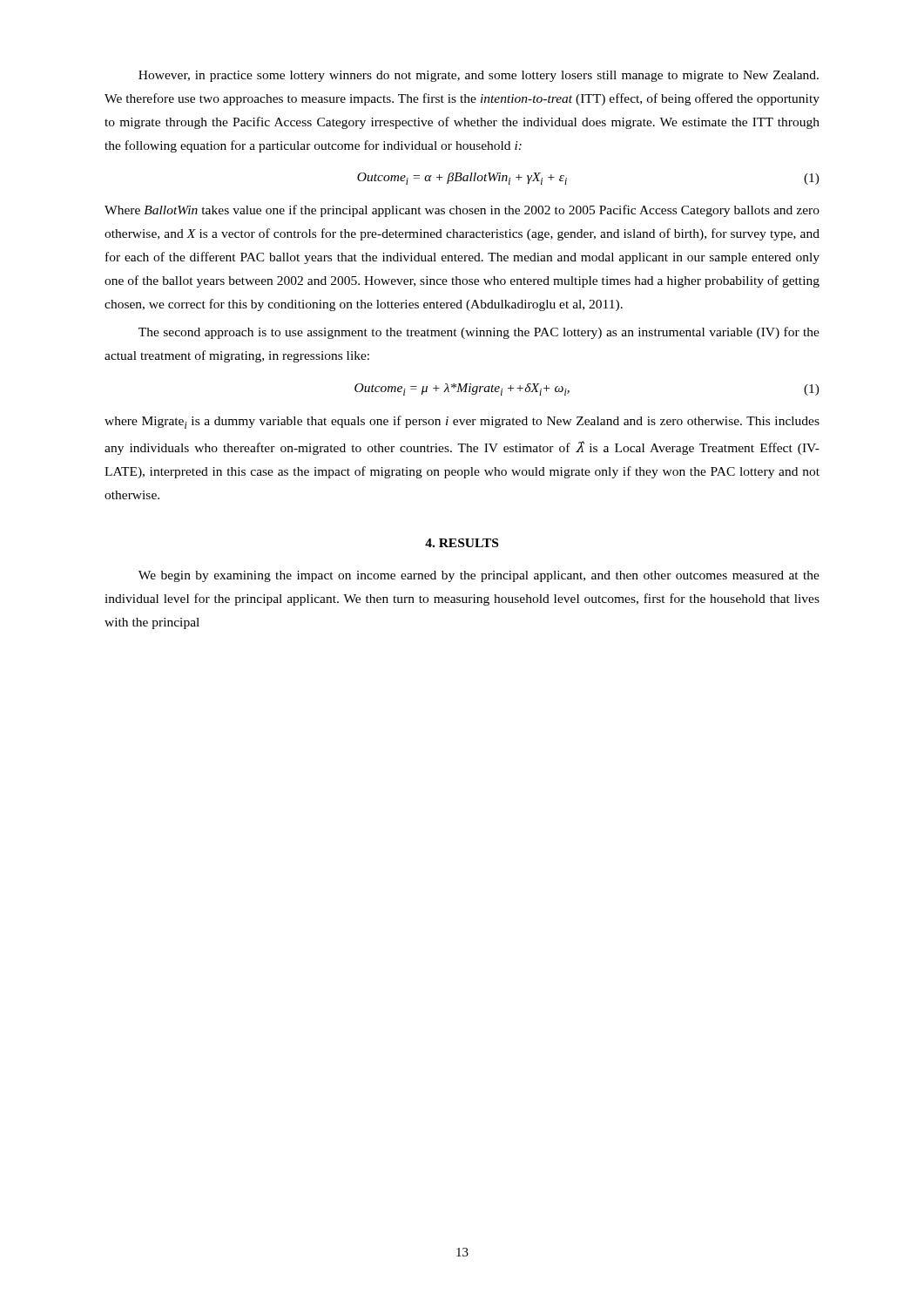Locate the text block with the text "Where BallotWin takes value one"

tap(462, 257)
